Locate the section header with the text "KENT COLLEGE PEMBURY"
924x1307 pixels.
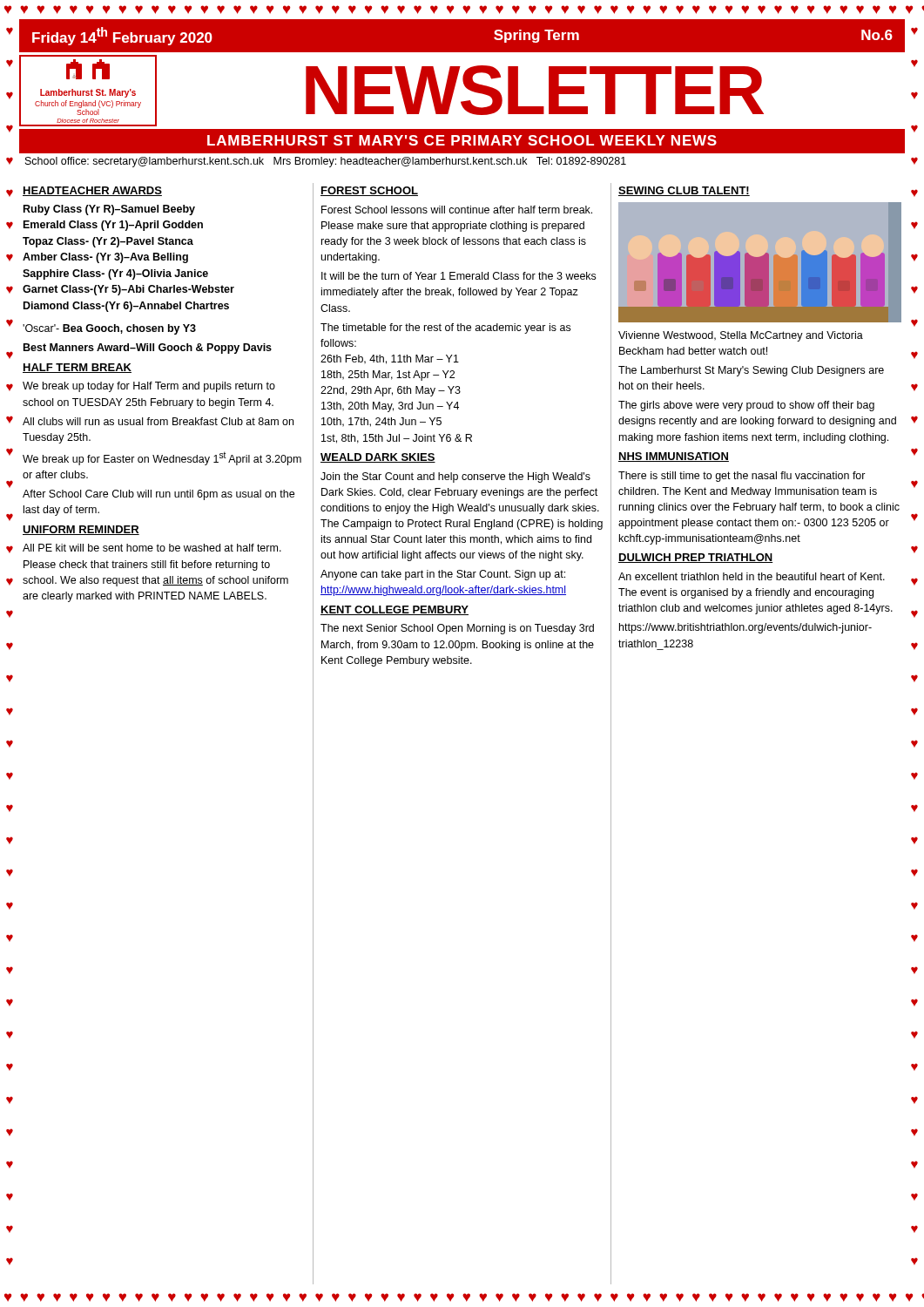point(462,610)
